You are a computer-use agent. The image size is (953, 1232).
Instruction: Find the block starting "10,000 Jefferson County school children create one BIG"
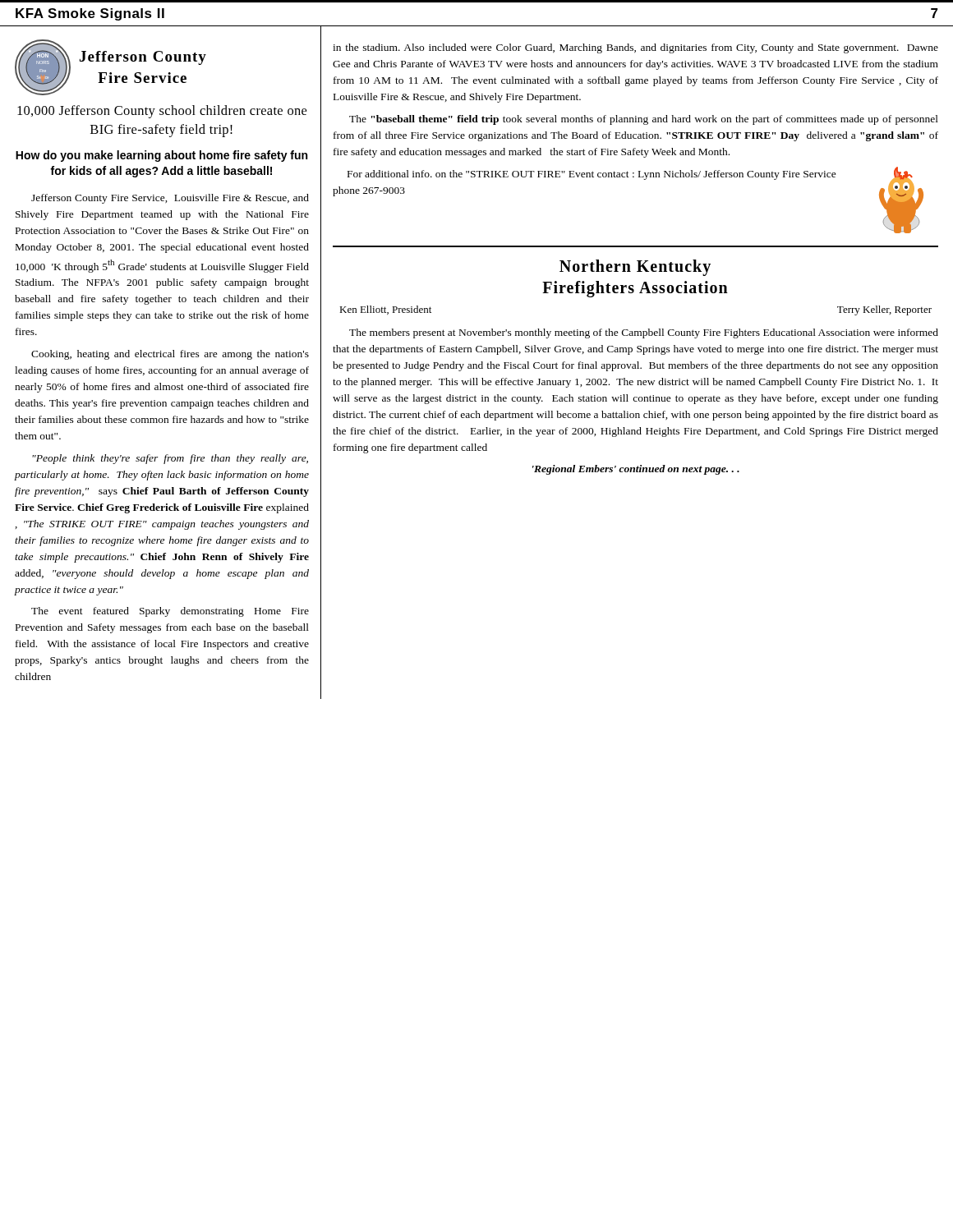click(162, 120)
